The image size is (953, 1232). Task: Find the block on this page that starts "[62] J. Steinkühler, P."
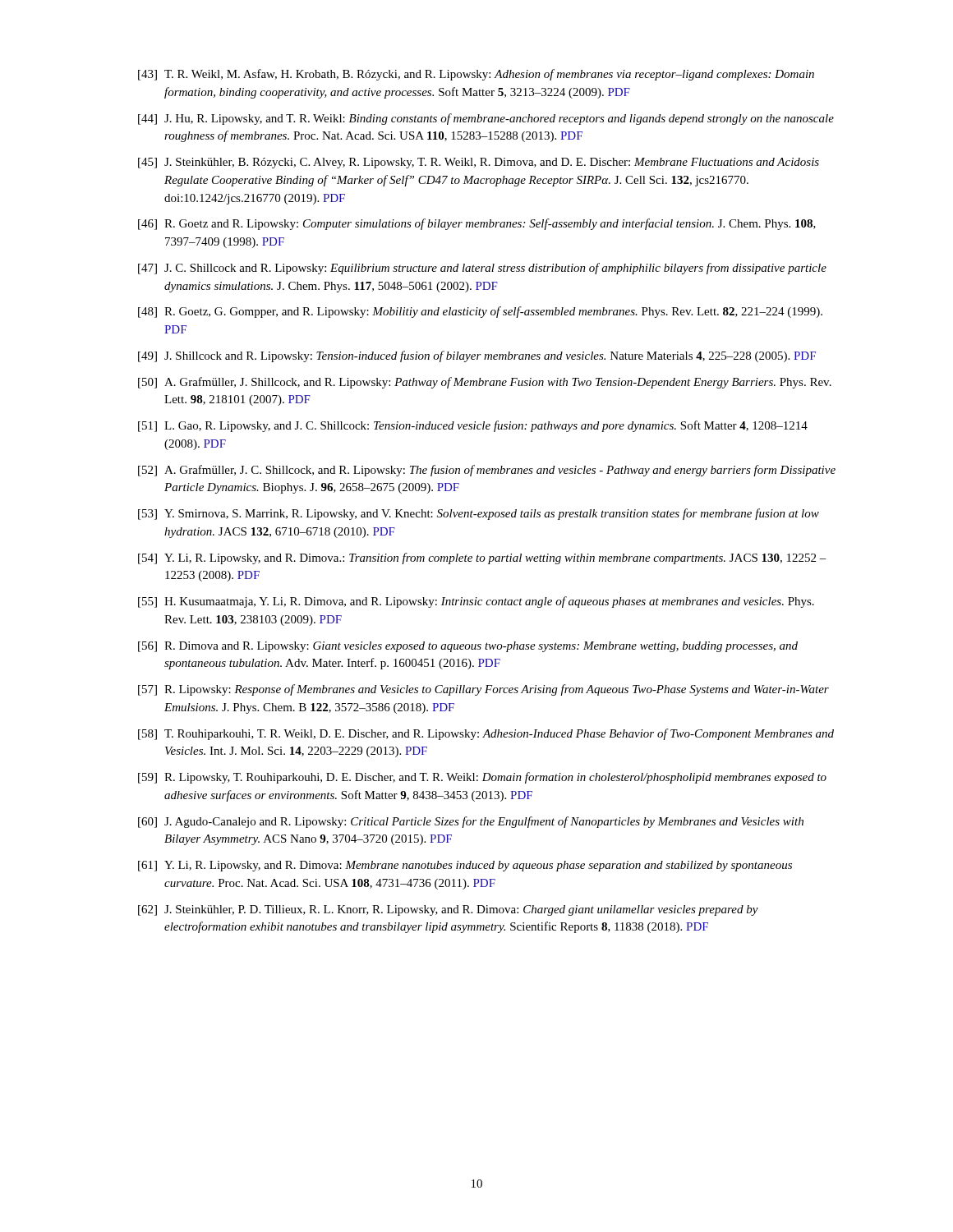(476, 918)
